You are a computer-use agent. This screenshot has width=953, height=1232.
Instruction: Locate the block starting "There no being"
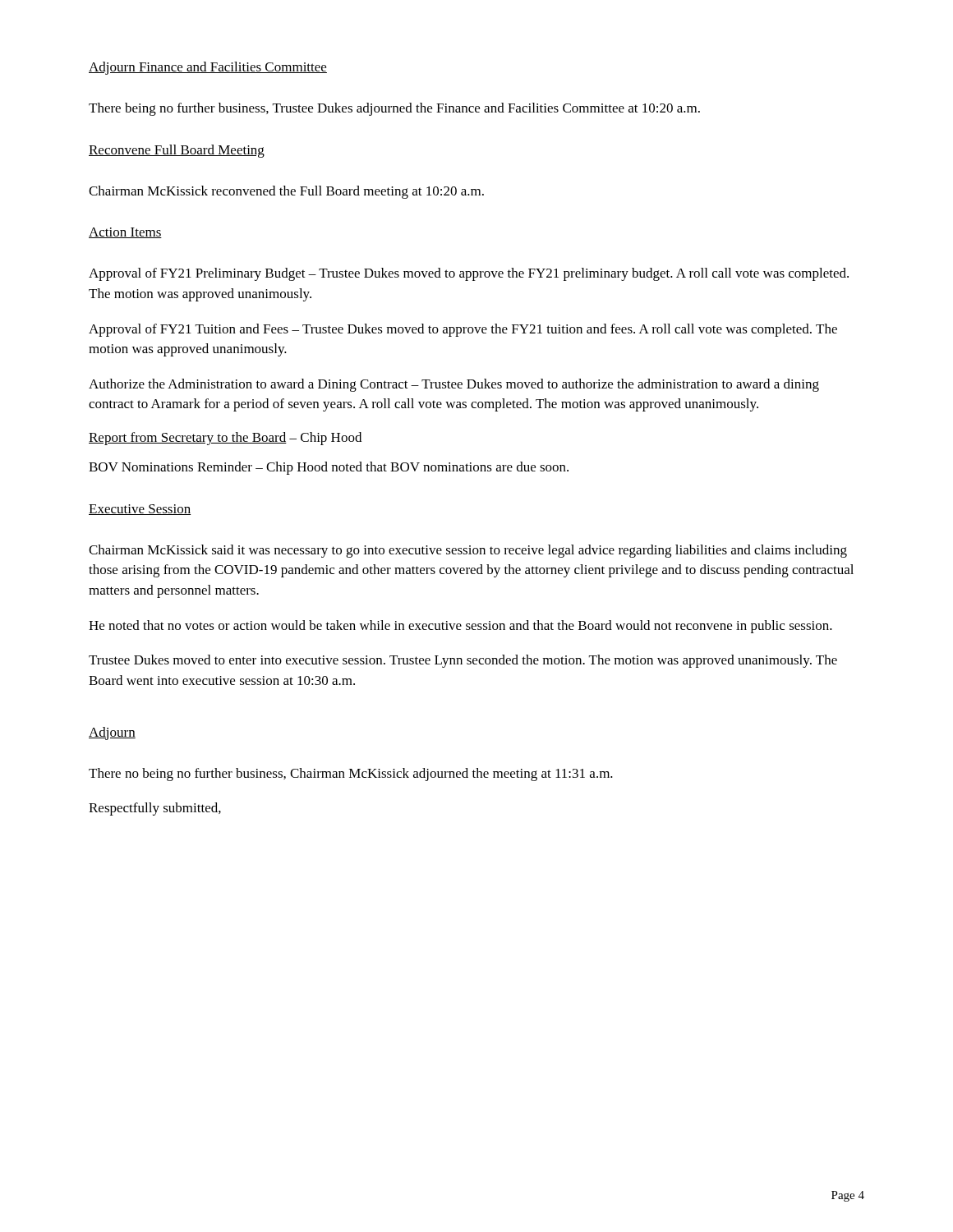click(351, 773)
